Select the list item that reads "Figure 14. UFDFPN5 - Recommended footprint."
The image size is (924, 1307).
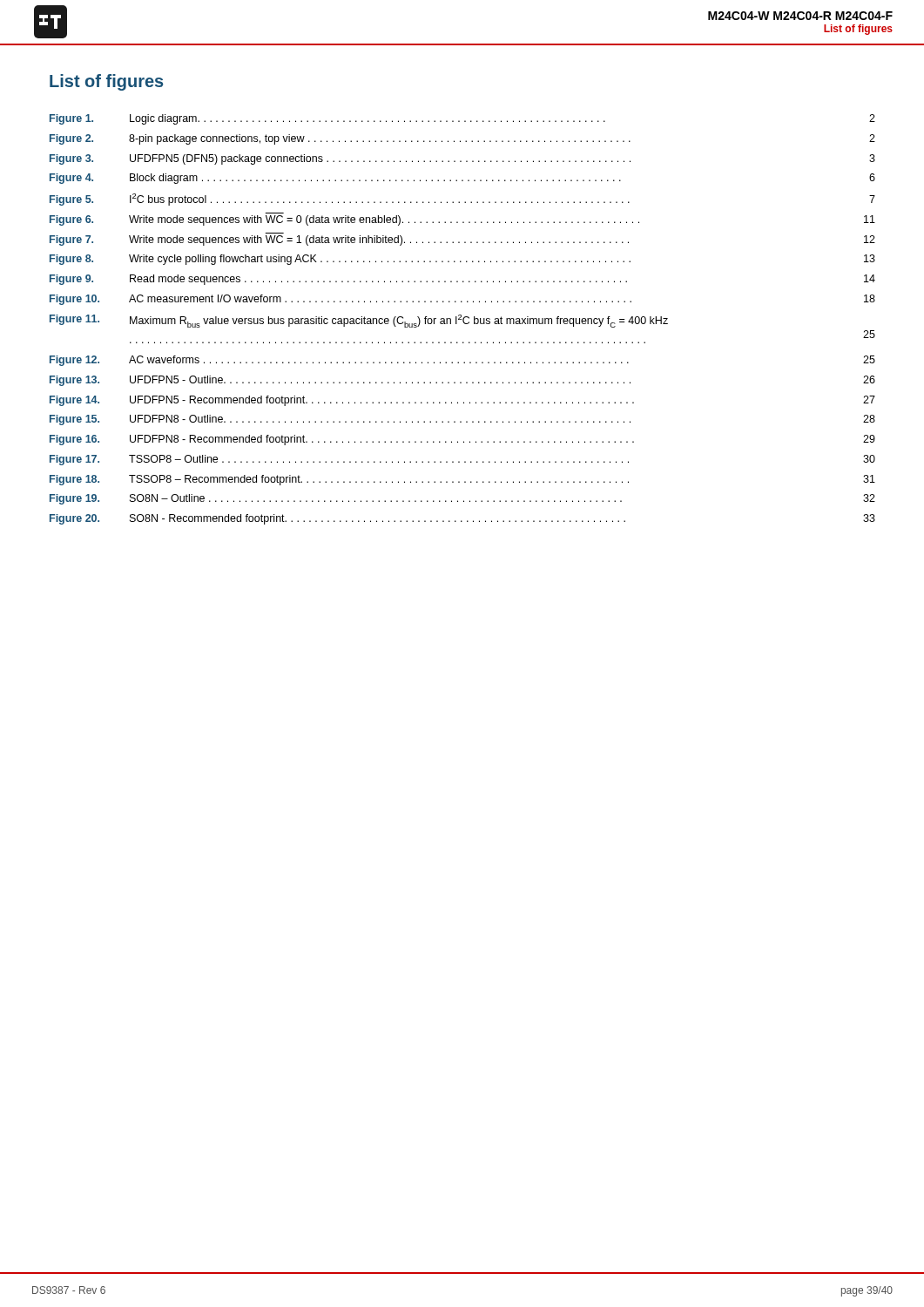[x=462, y=400]
